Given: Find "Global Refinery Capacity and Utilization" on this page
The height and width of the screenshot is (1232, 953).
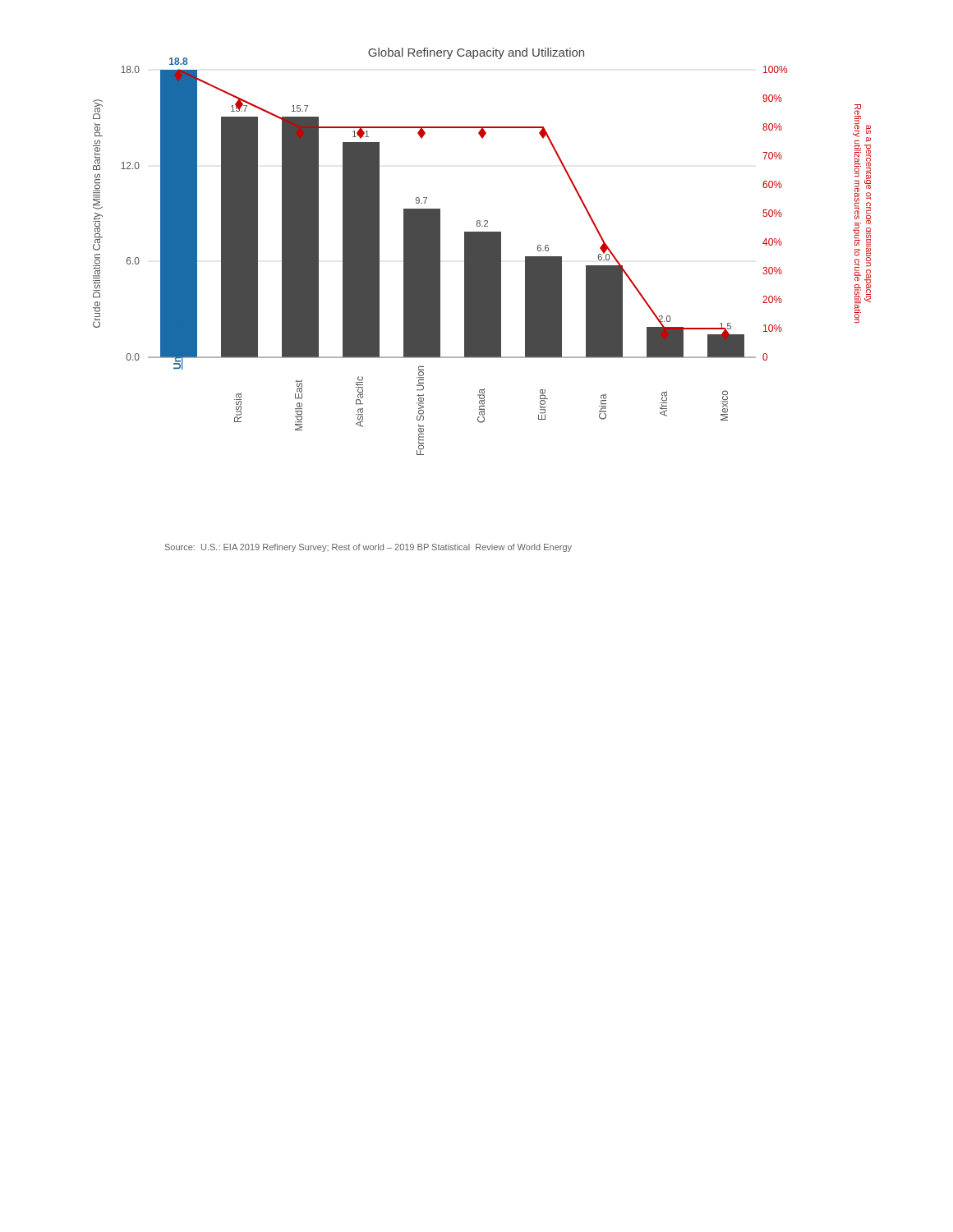Looking at the screenshot, I should 476,52.
